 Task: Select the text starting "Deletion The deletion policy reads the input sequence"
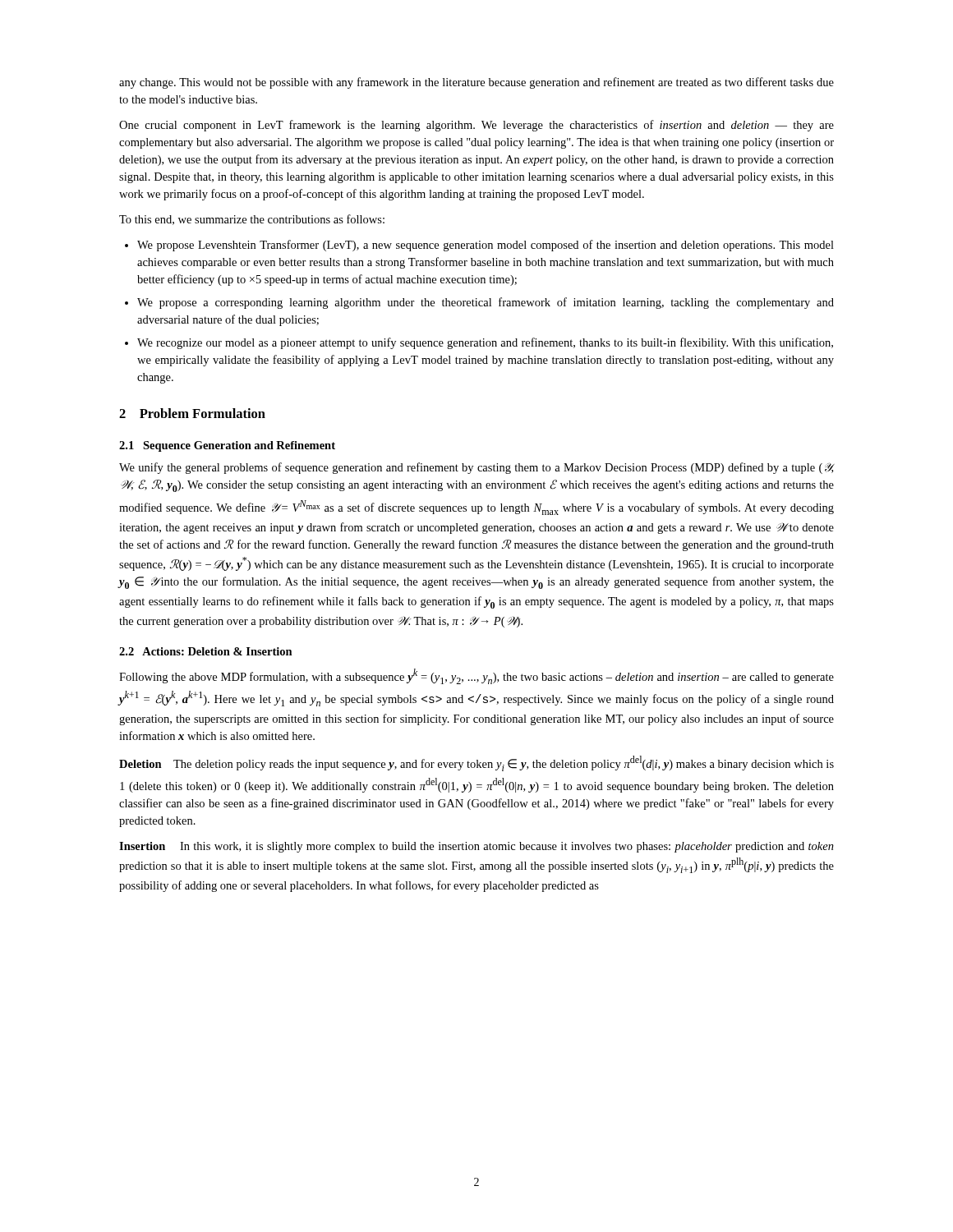point(476,791)
